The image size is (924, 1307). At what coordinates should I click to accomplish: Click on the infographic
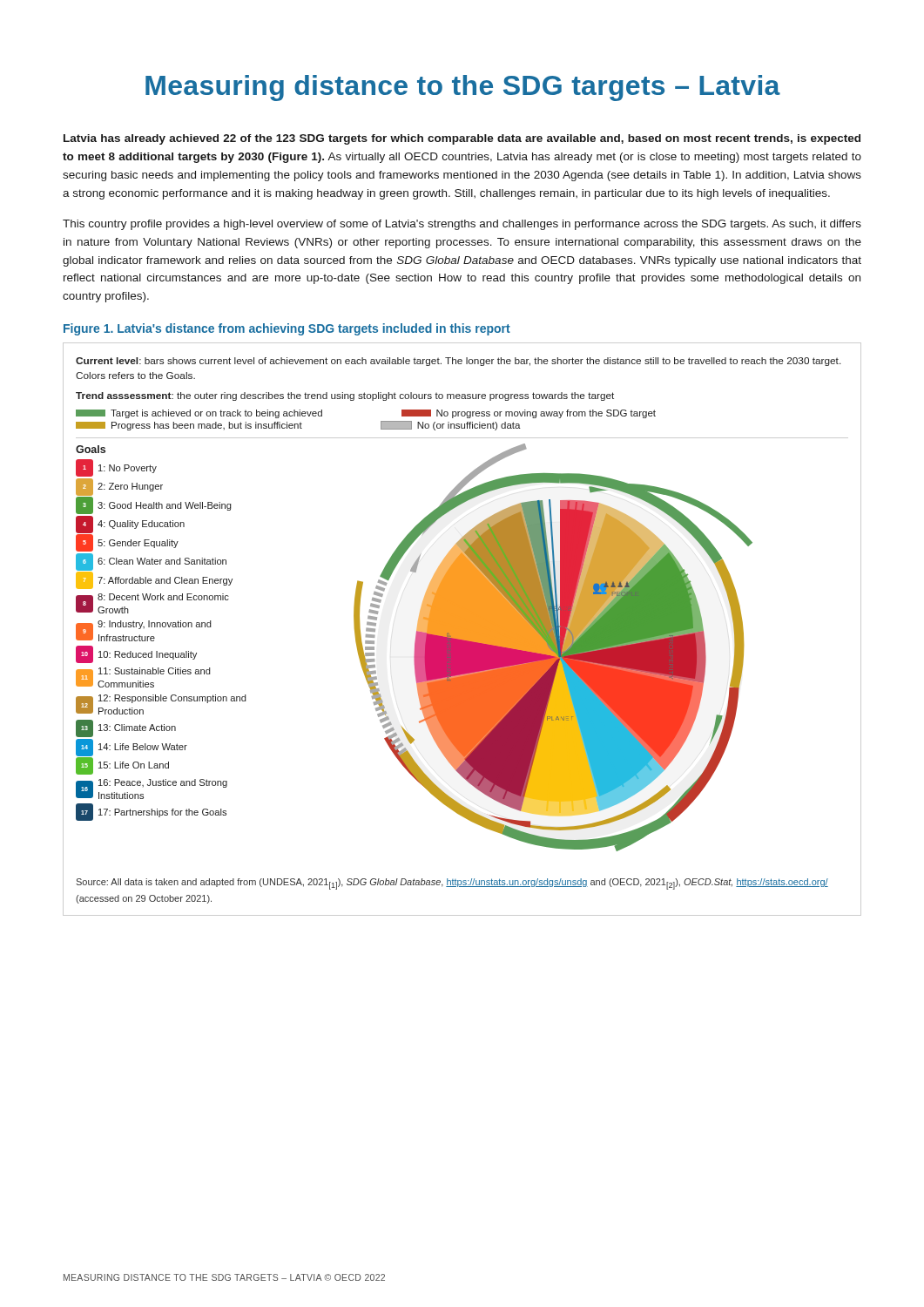(x=462, y=629)
